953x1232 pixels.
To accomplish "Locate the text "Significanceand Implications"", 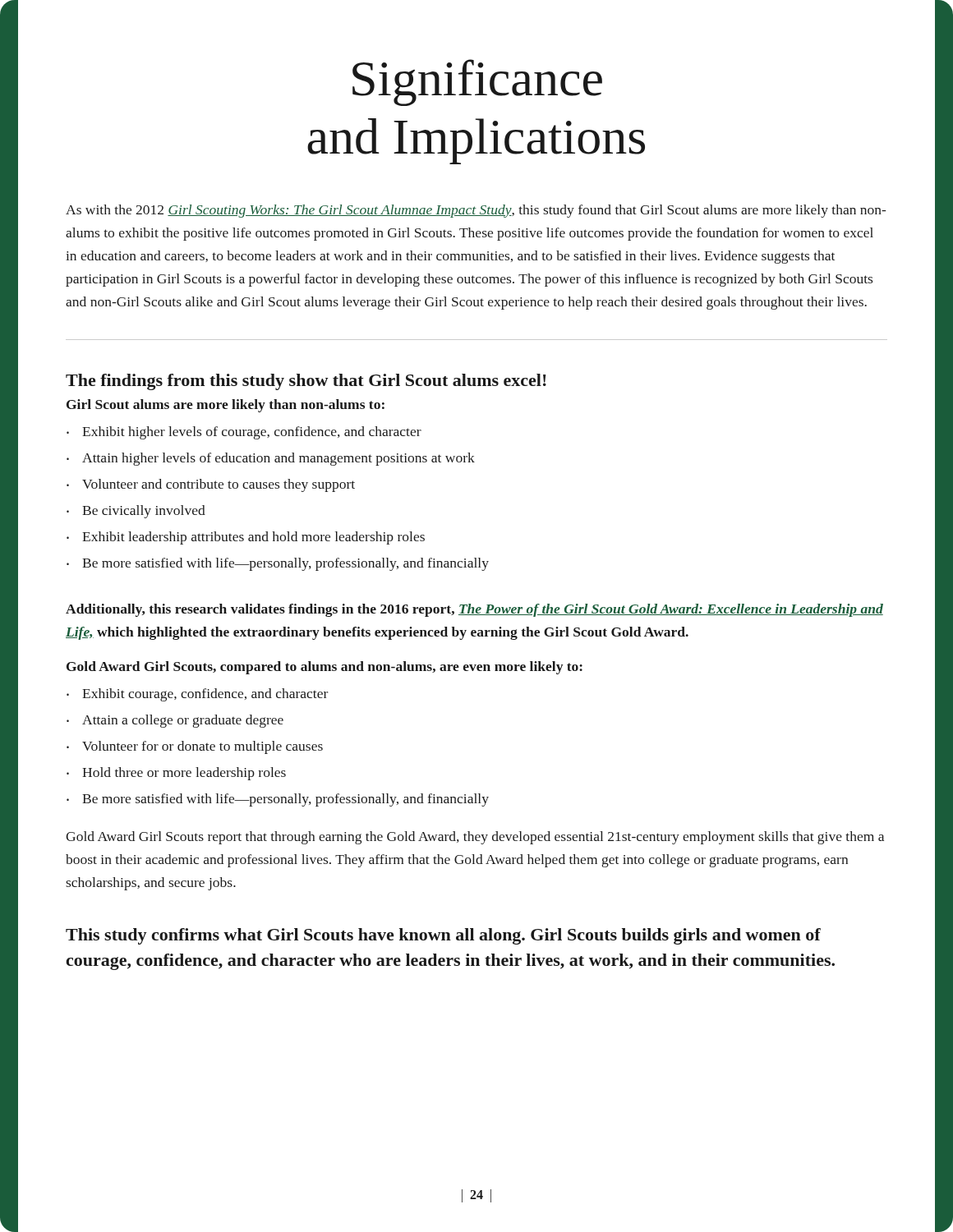I will tap(476, 107).
